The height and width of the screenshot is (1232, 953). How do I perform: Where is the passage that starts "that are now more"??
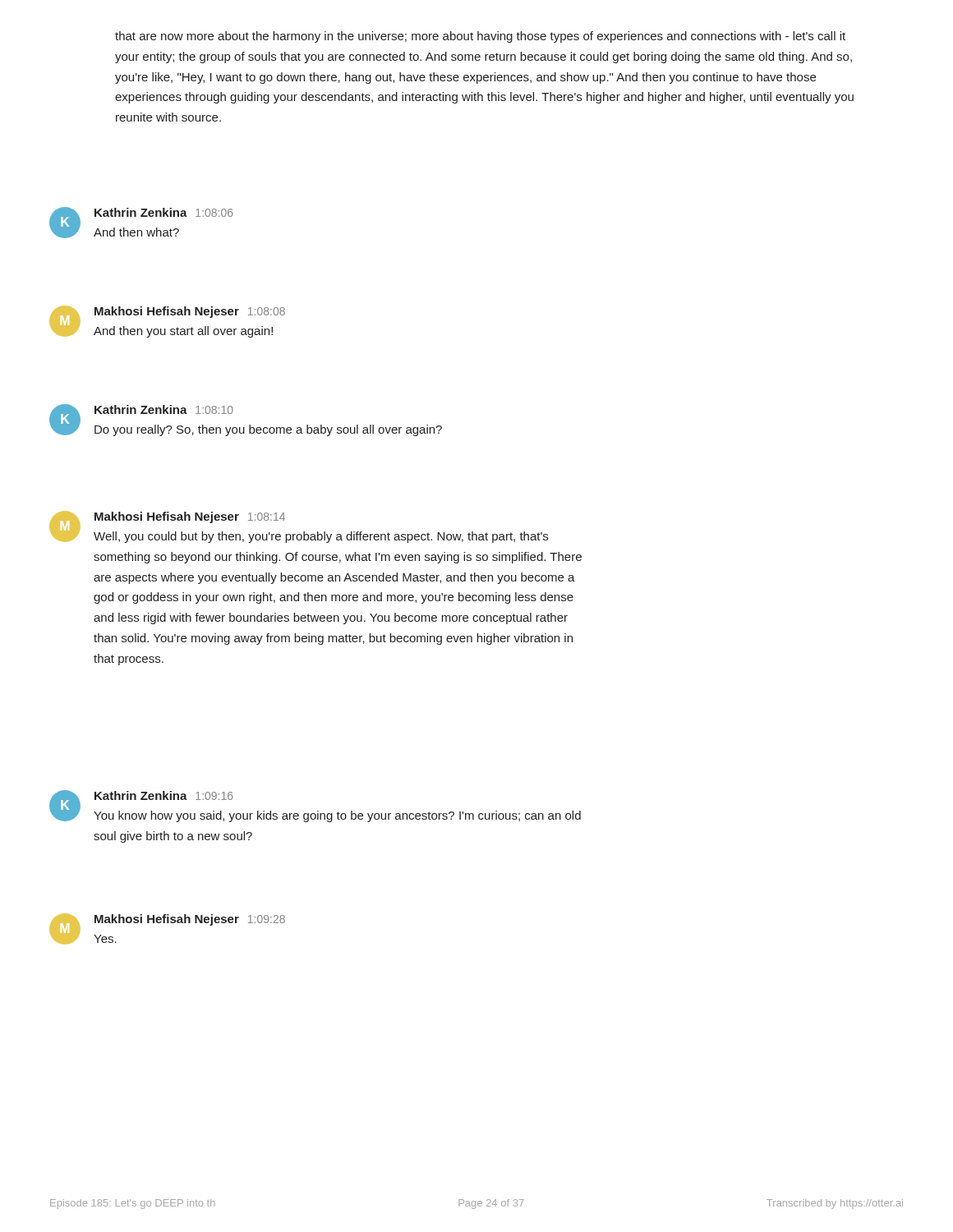[x=485, y=76]
